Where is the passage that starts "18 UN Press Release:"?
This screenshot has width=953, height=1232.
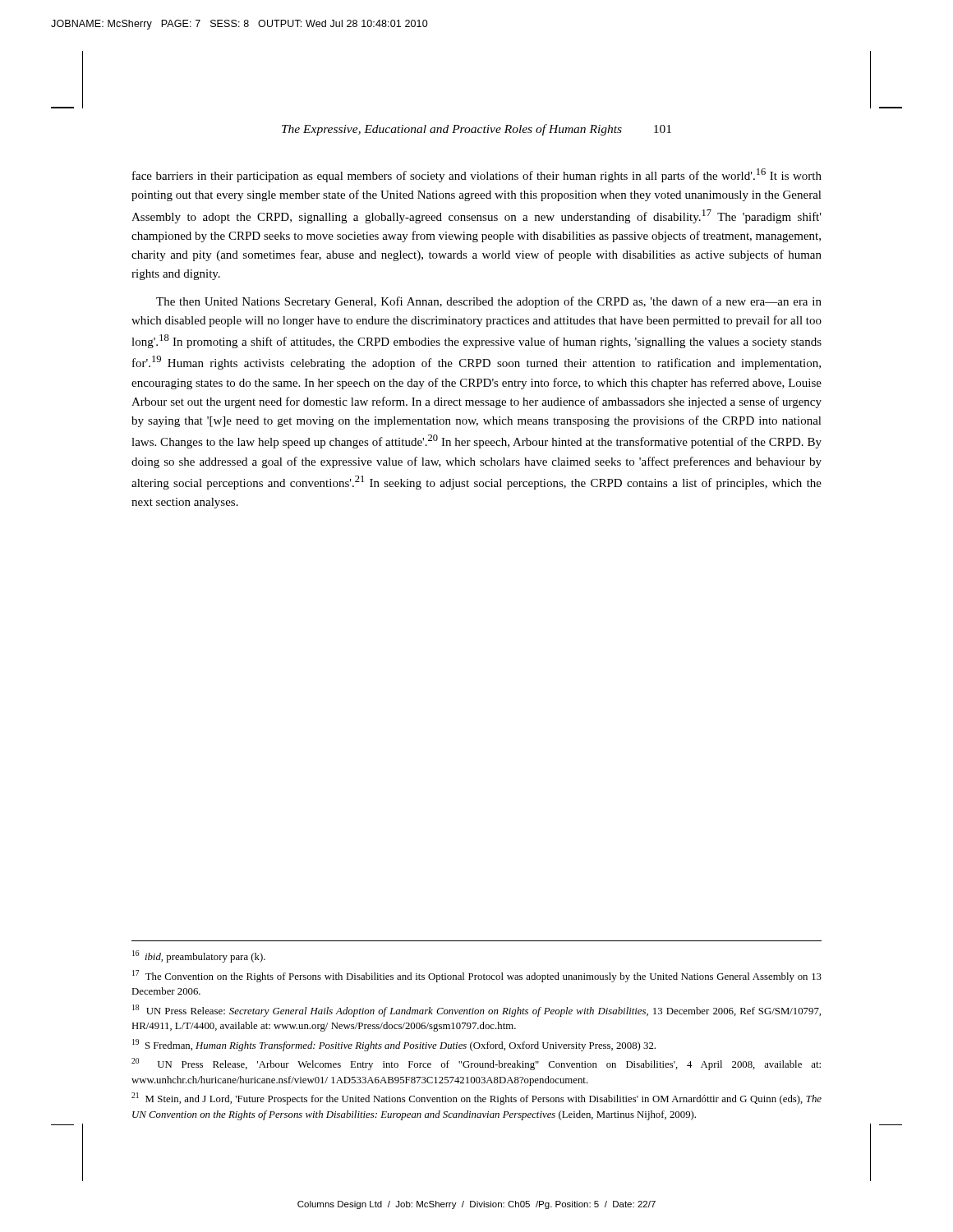476,1018
